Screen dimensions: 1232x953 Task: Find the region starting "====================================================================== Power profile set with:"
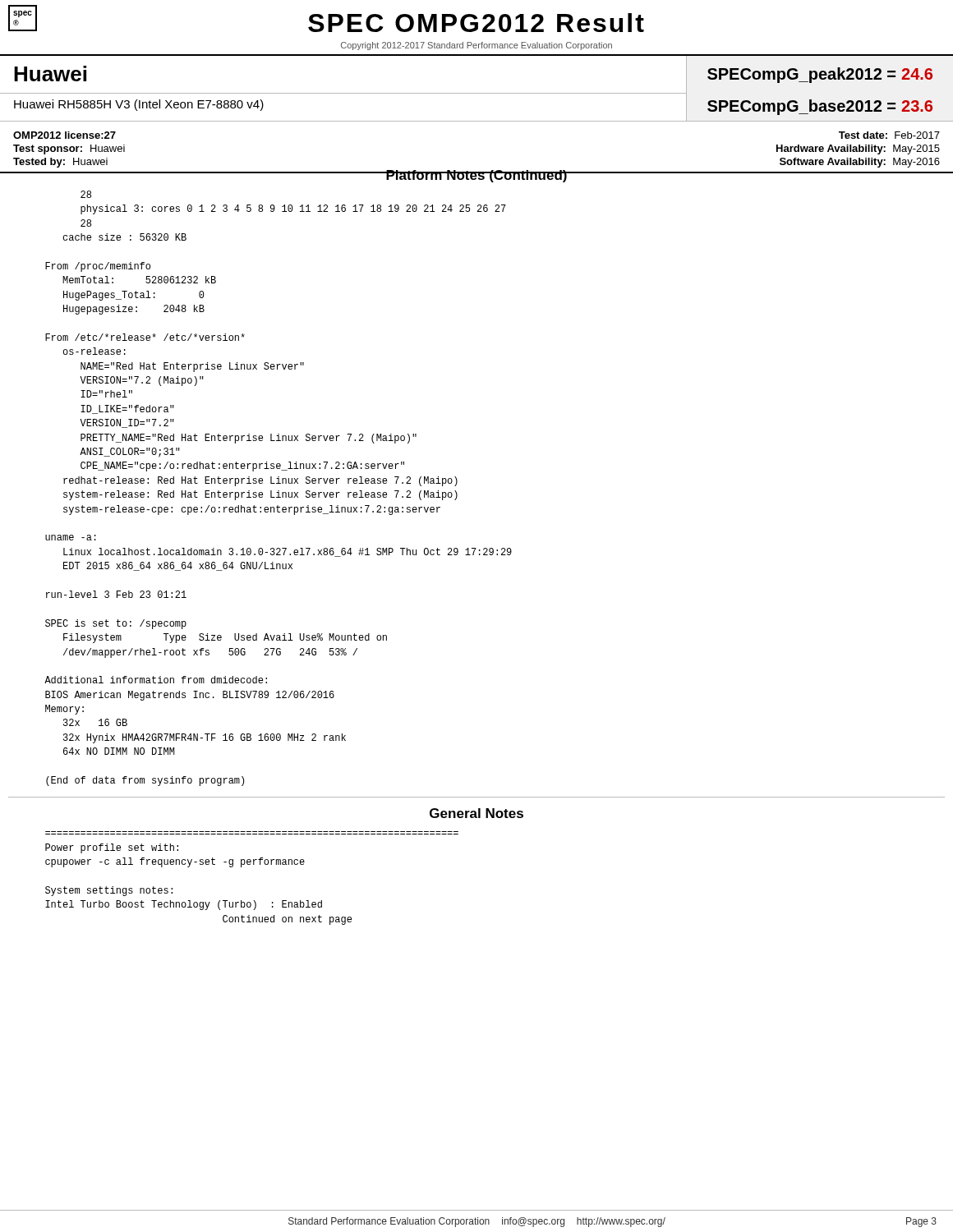point(112,848)
